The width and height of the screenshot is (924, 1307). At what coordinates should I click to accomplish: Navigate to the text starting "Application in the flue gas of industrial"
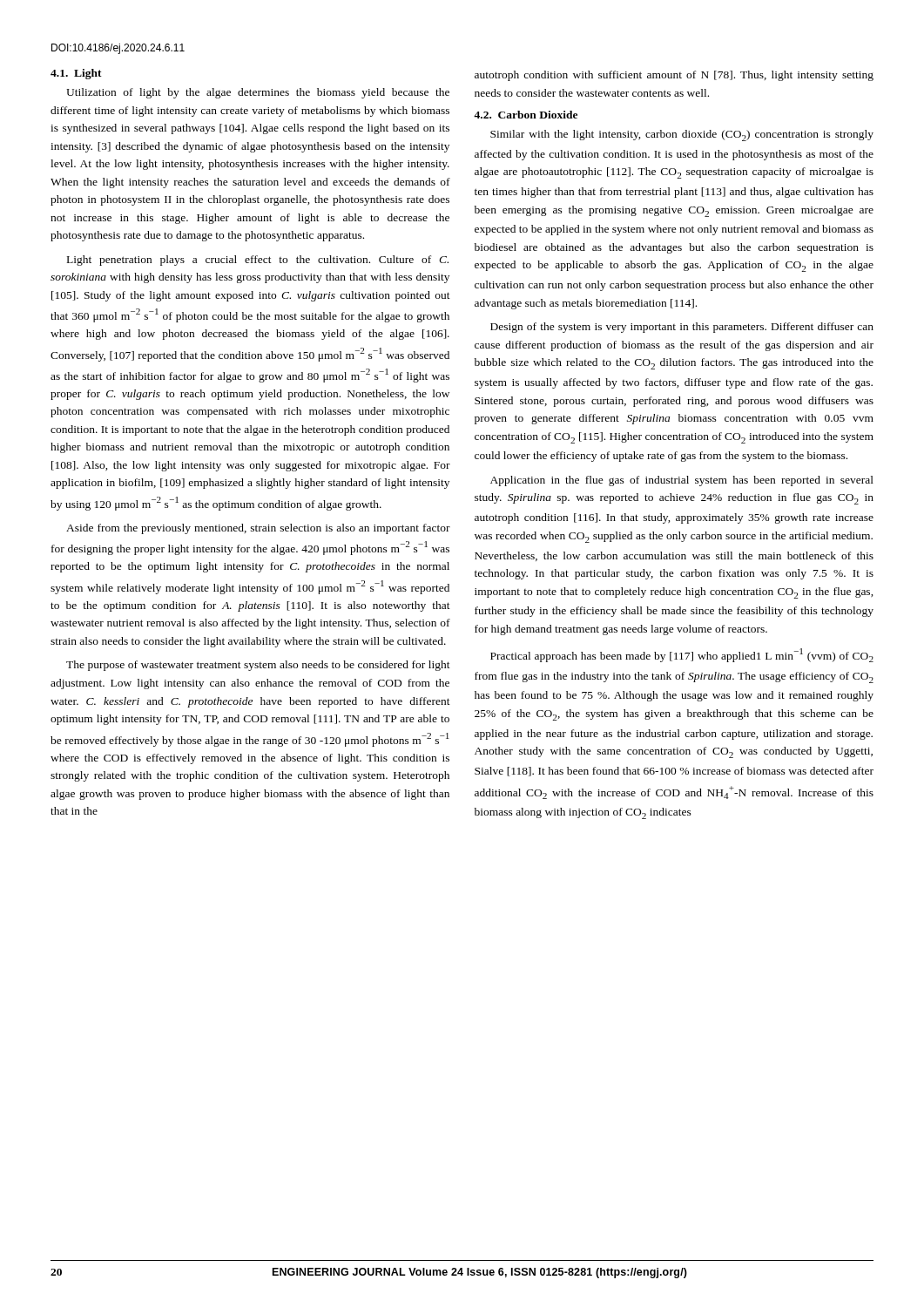674,554
